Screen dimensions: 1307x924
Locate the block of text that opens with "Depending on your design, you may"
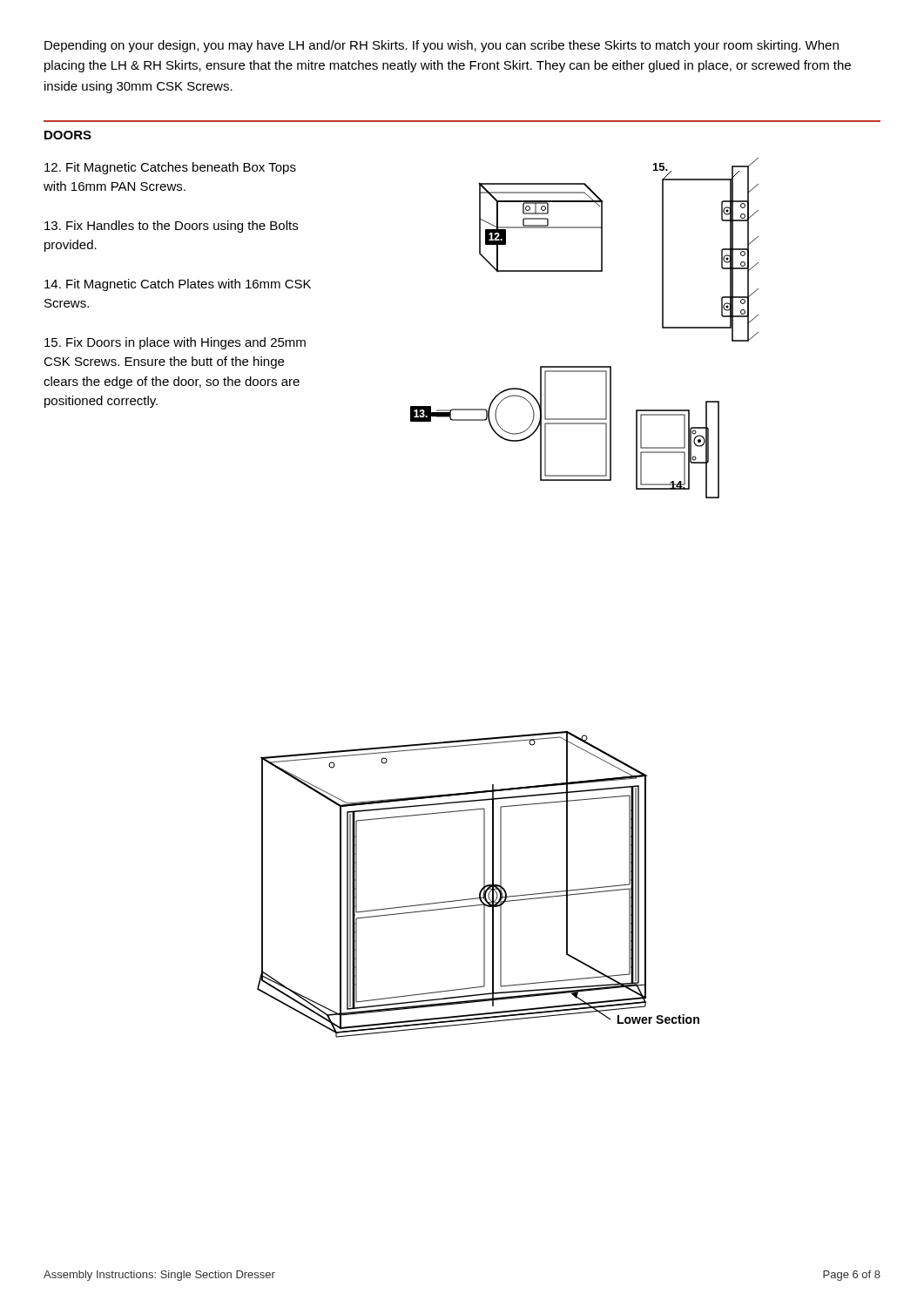447,65
